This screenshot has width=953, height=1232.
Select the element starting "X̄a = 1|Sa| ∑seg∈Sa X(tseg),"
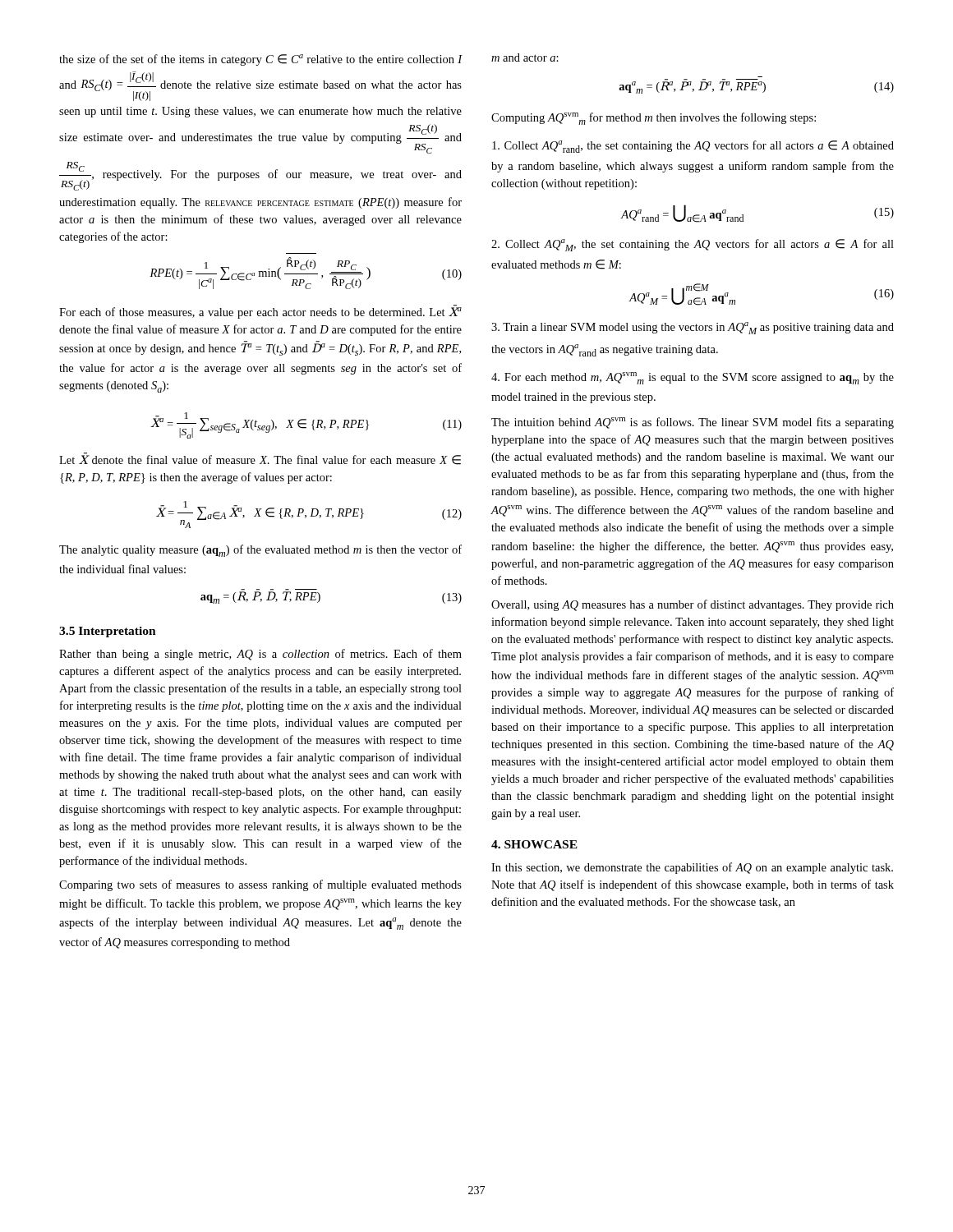[x=306, y=425]
